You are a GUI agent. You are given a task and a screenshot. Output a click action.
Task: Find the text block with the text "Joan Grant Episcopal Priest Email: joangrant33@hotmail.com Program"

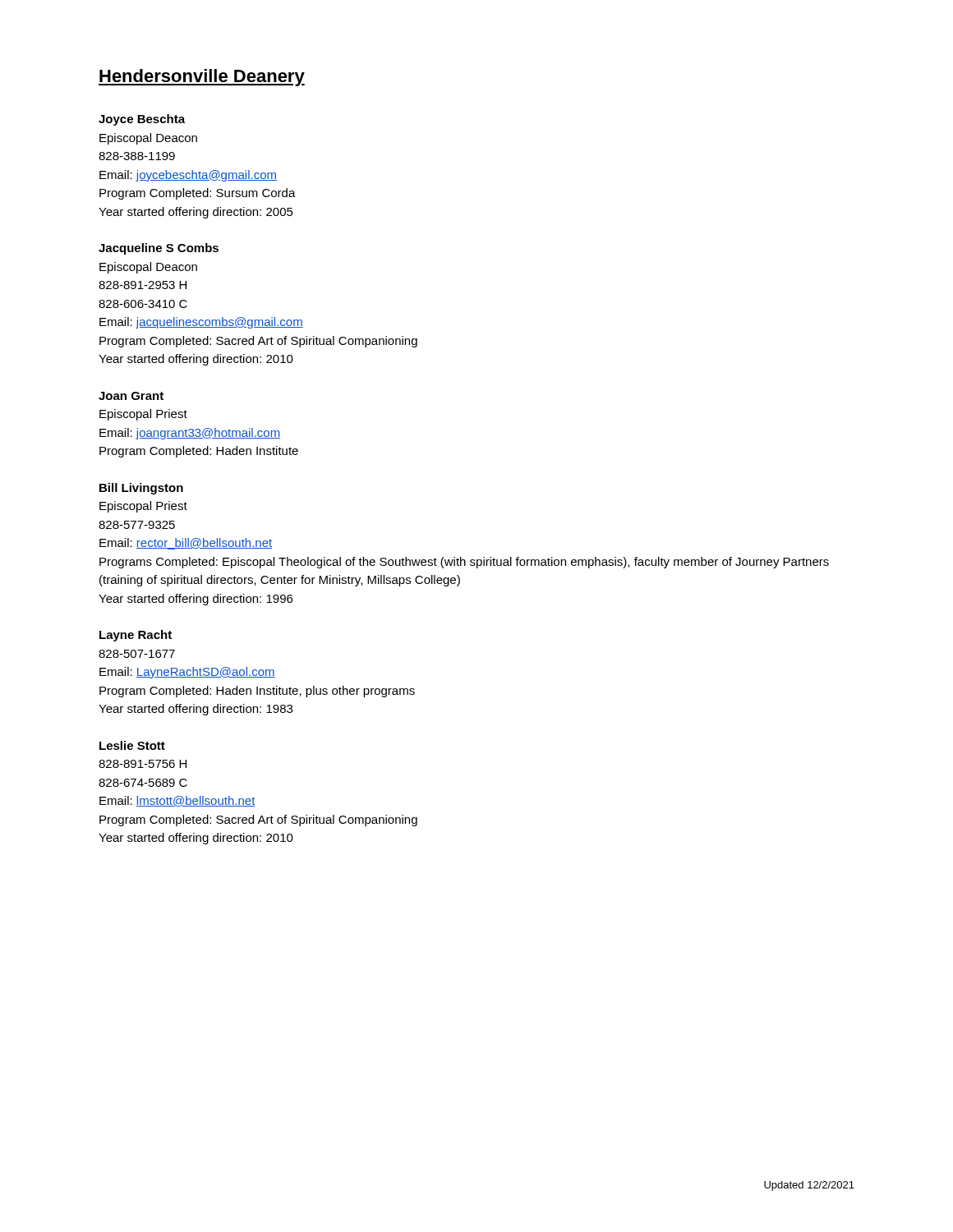tap(131, 396)
